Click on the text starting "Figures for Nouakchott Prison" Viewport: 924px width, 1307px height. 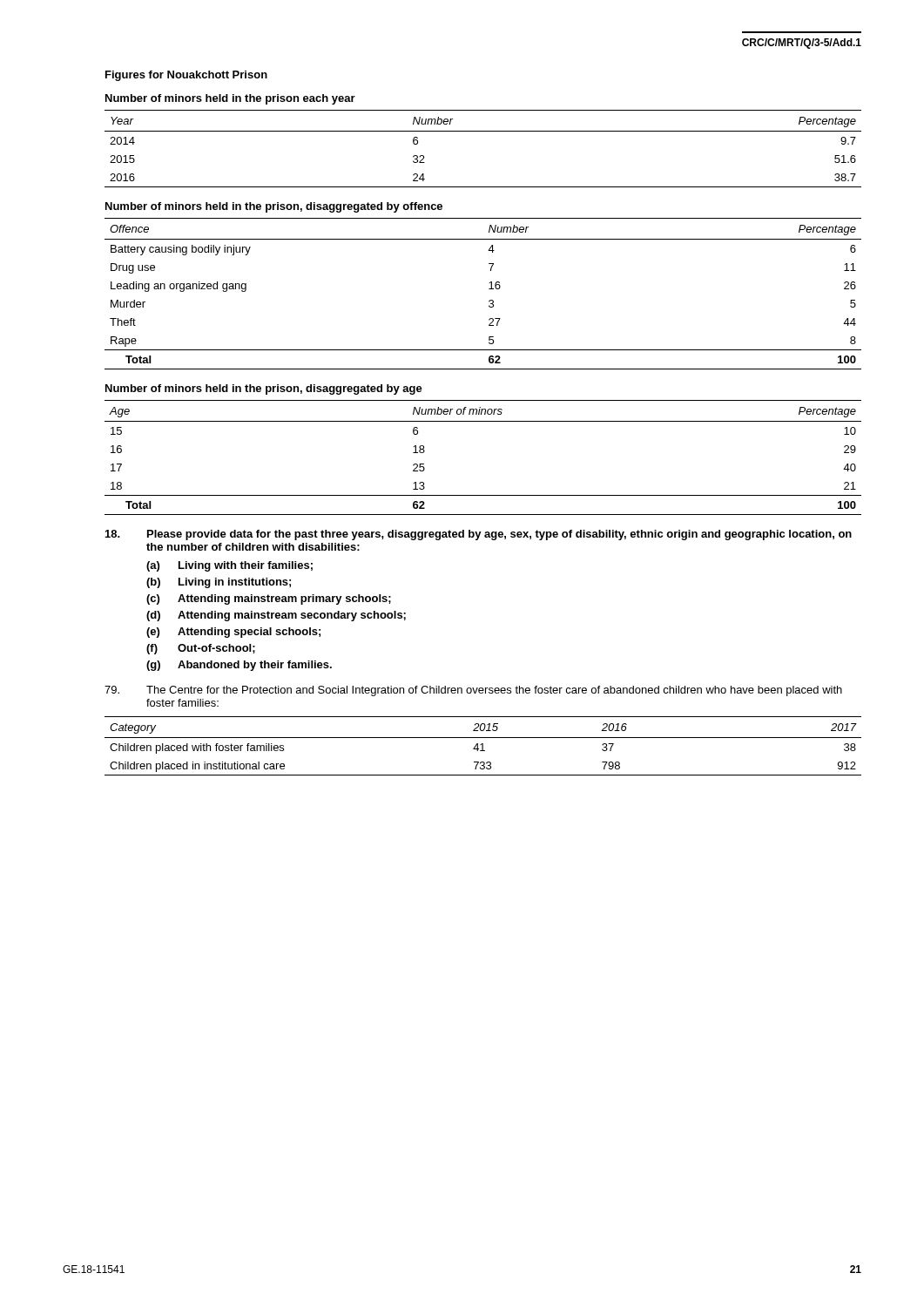click(x=186, y=74)
